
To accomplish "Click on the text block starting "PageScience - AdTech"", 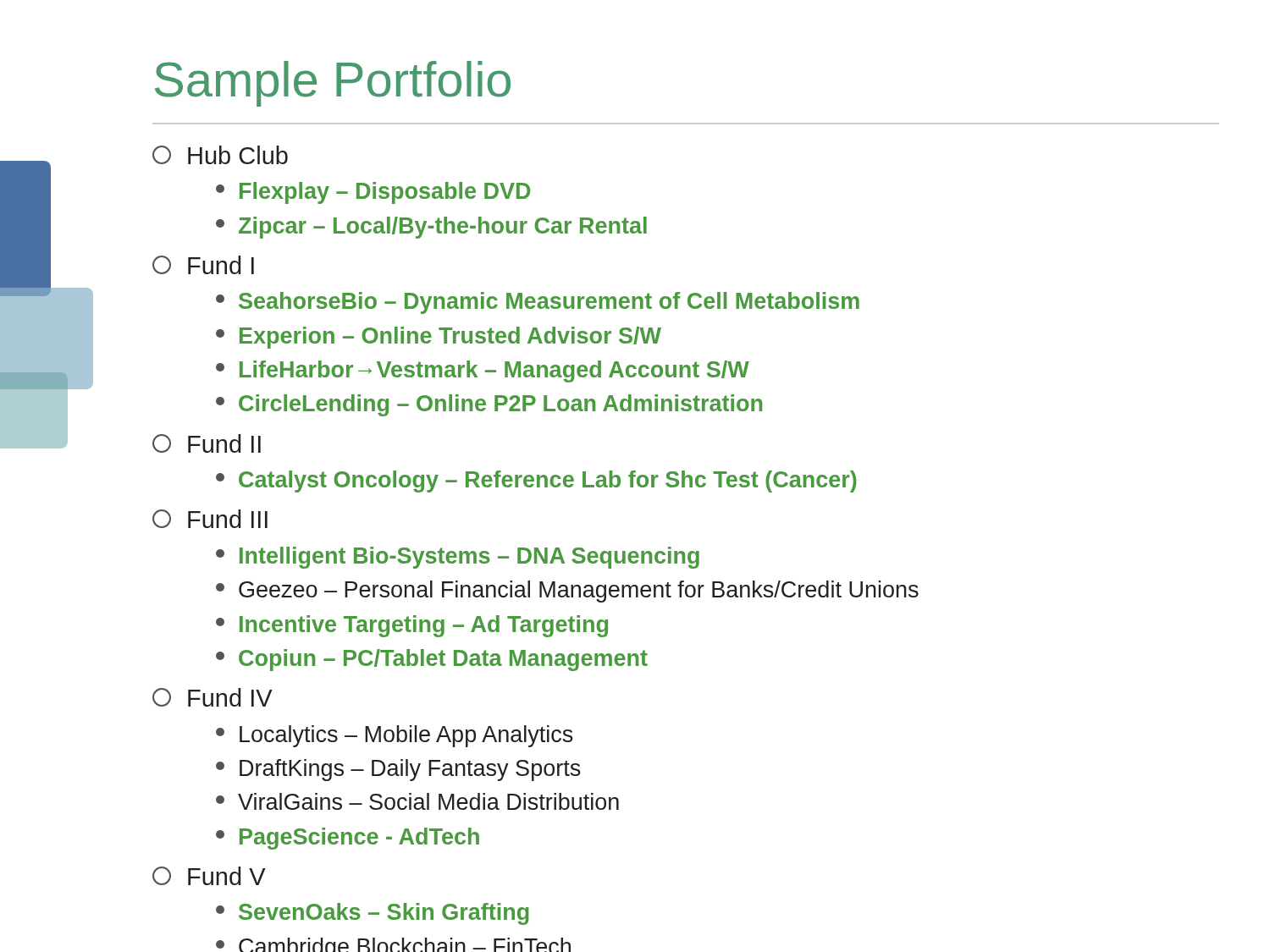I will [348, 837].
